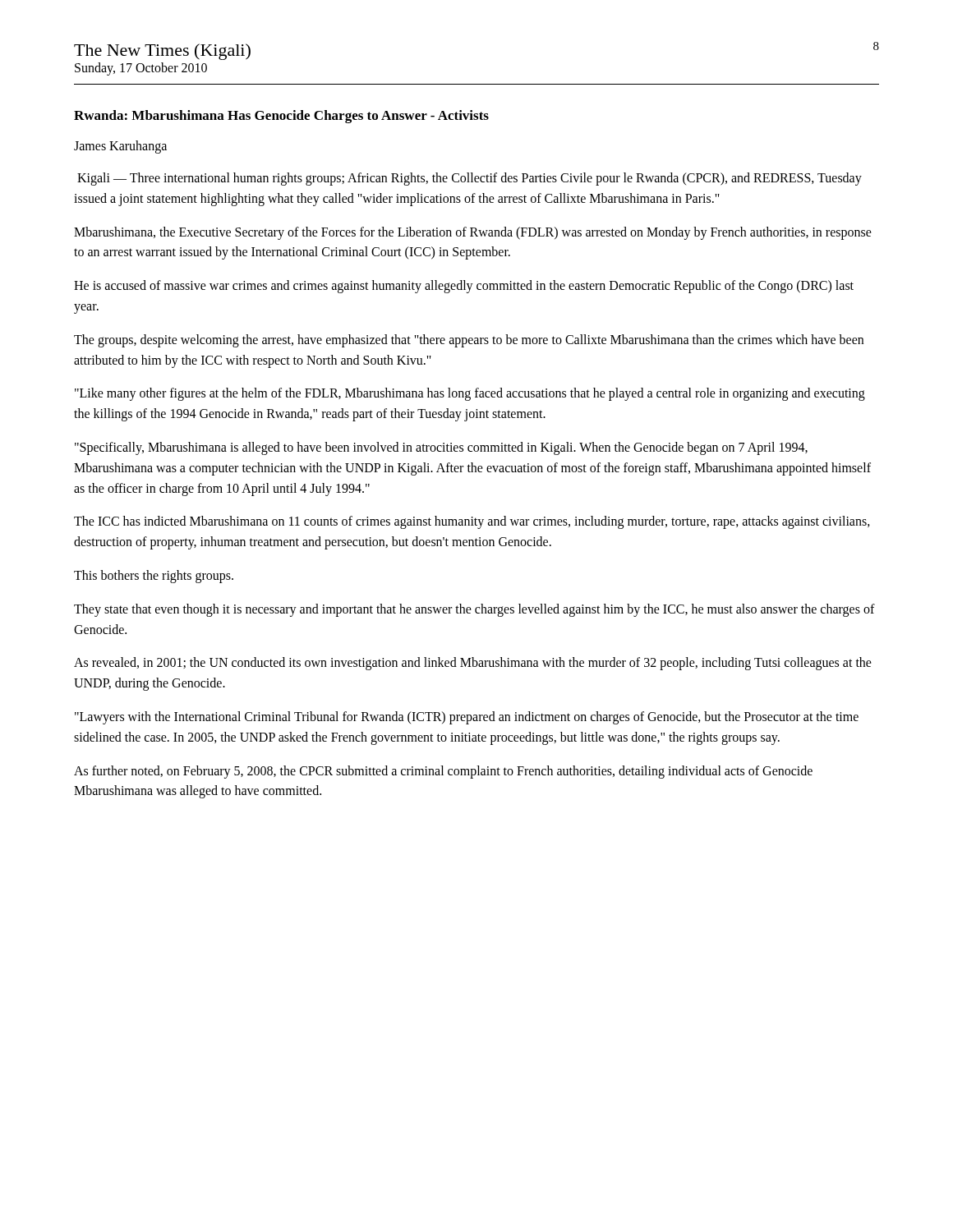Click the passage that begins "As revealed, in 2001;"

473,673
